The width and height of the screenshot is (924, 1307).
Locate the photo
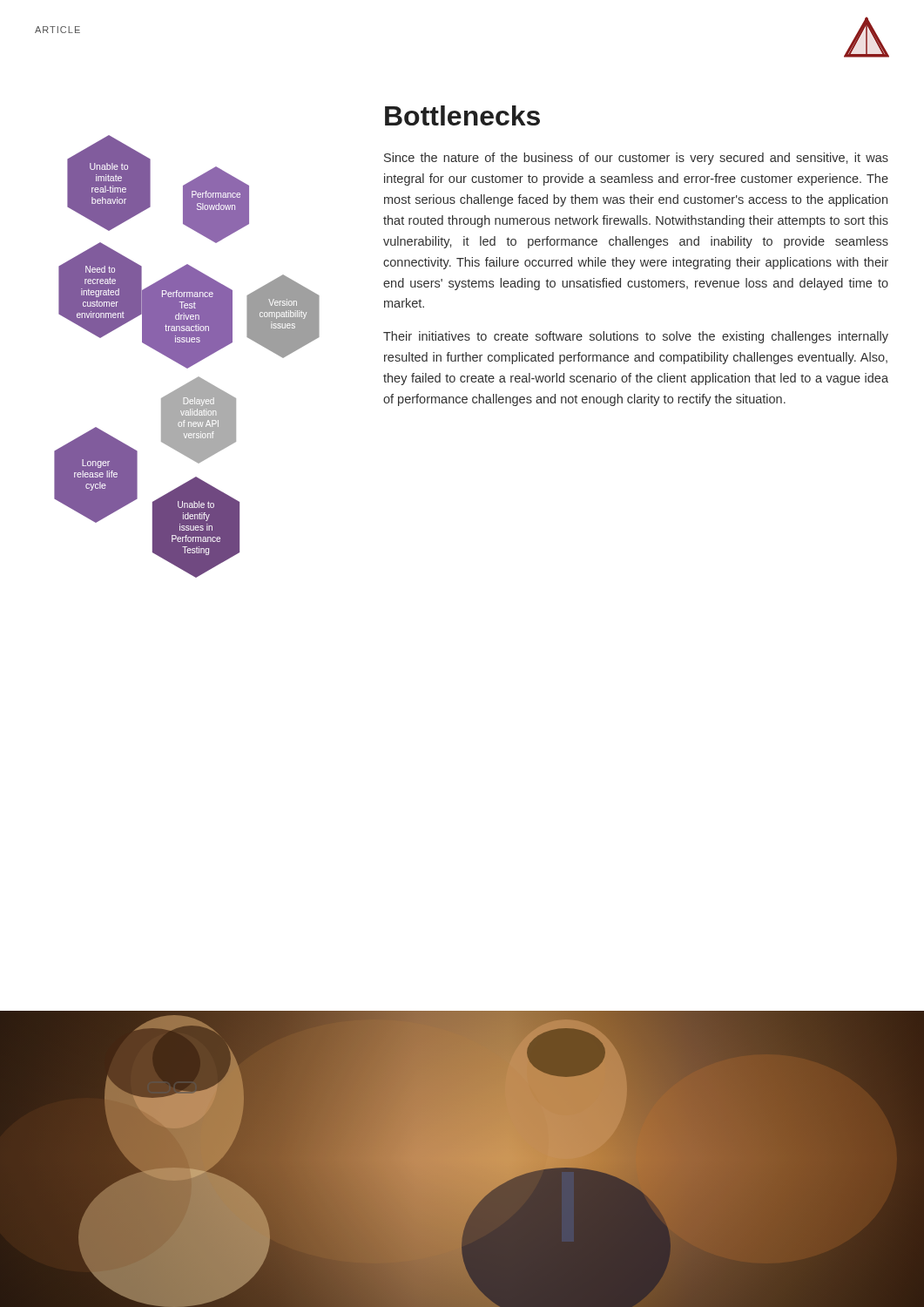(x=462, y=1159)
